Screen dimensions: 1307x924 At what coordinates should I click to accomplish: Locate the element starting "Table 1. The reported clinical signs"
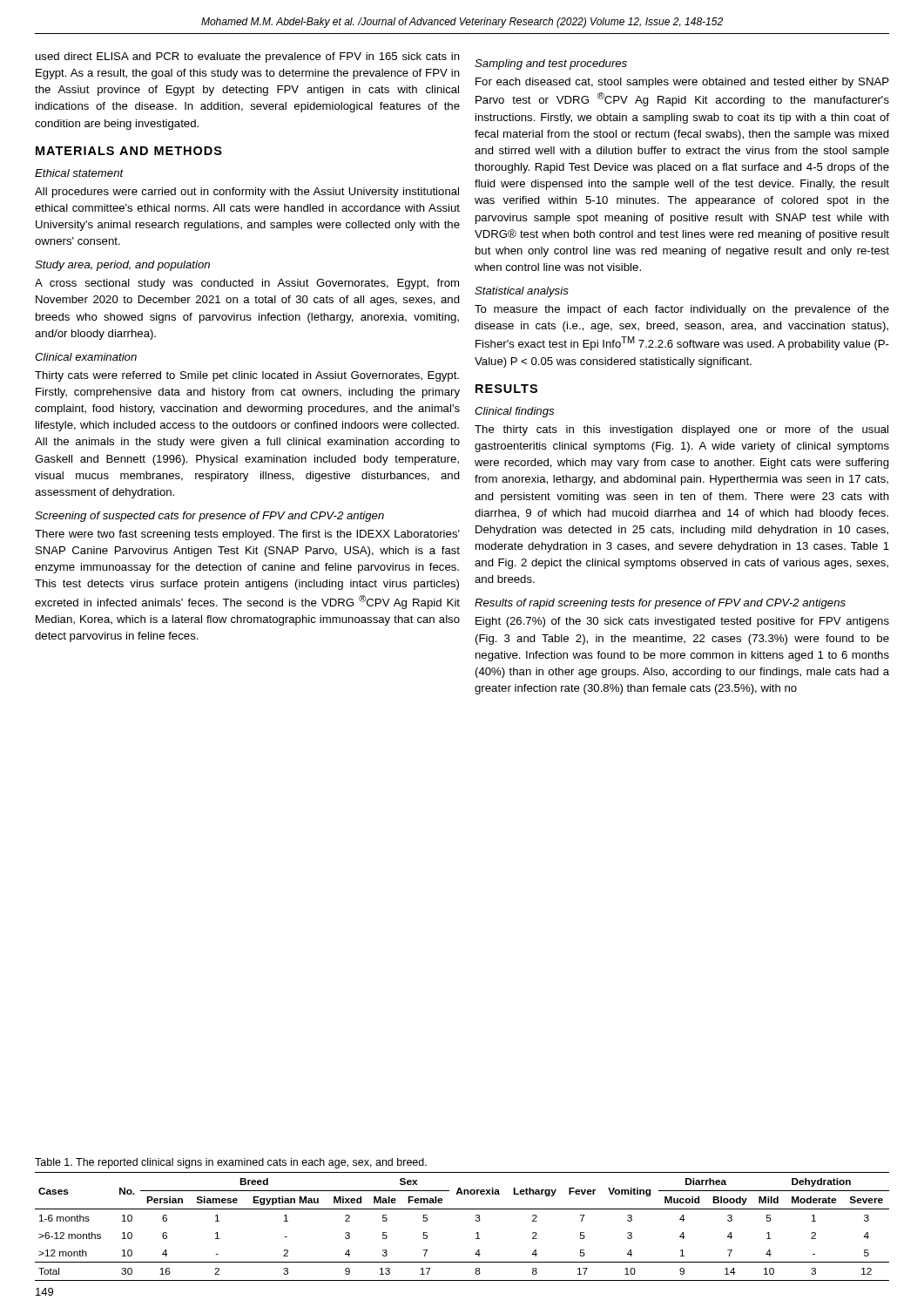tap(231, 1162)
